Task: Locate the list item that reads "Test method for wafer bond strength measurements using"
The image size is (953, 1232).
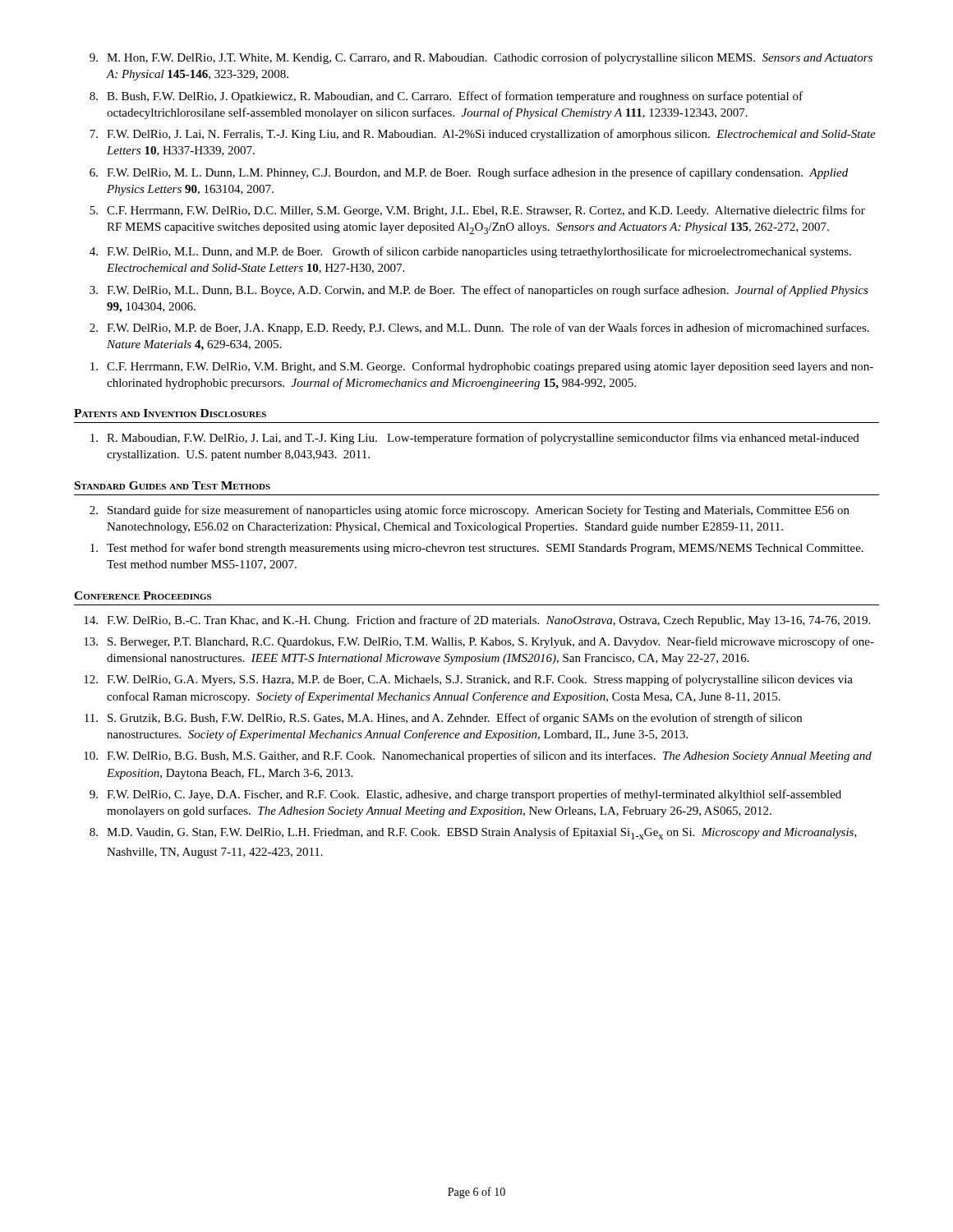Action: click(476, 556)
